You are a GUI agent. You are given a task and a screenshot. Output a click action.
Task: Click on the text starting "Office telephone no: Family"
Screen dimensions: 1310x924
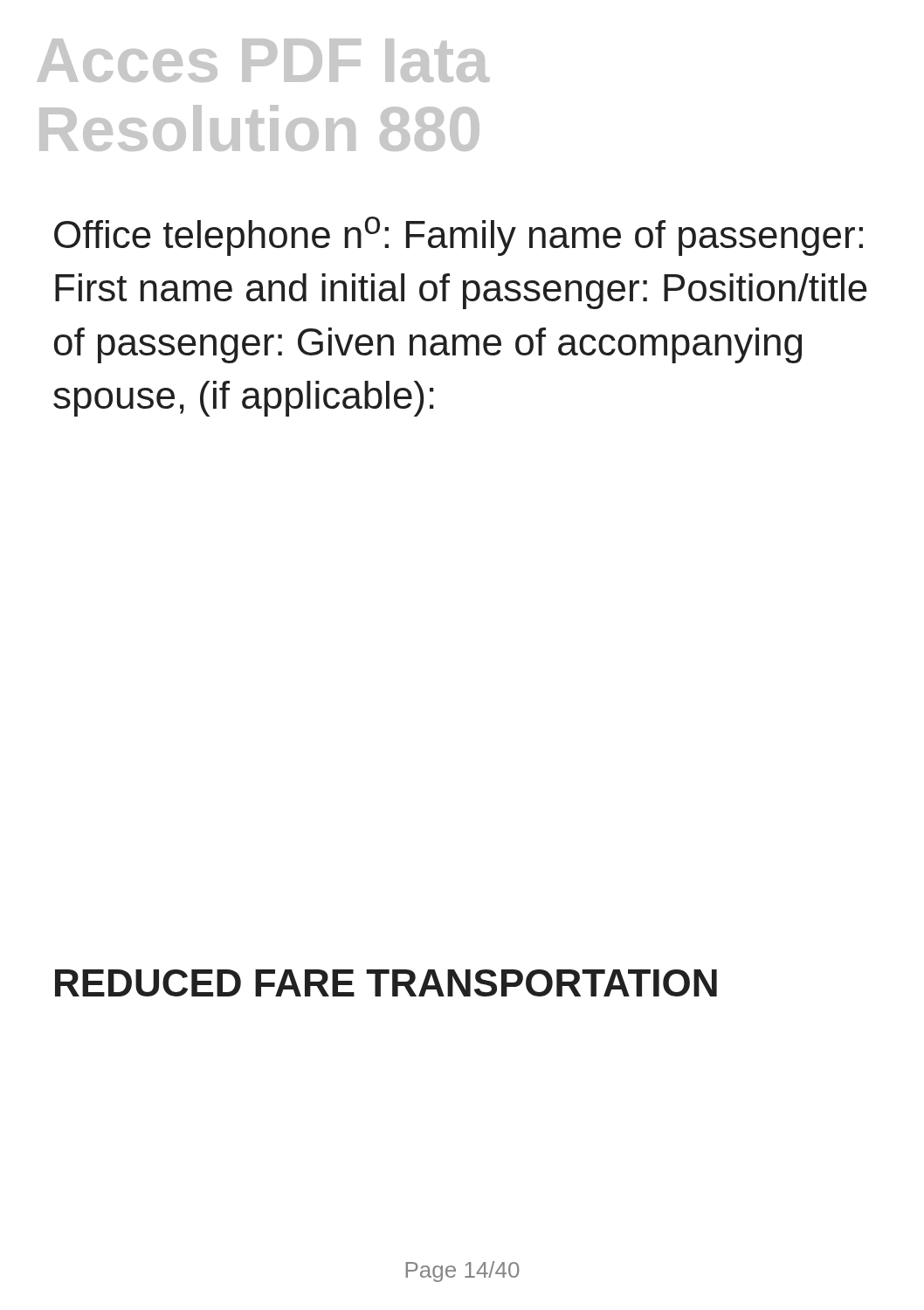[x=460, y=311]
